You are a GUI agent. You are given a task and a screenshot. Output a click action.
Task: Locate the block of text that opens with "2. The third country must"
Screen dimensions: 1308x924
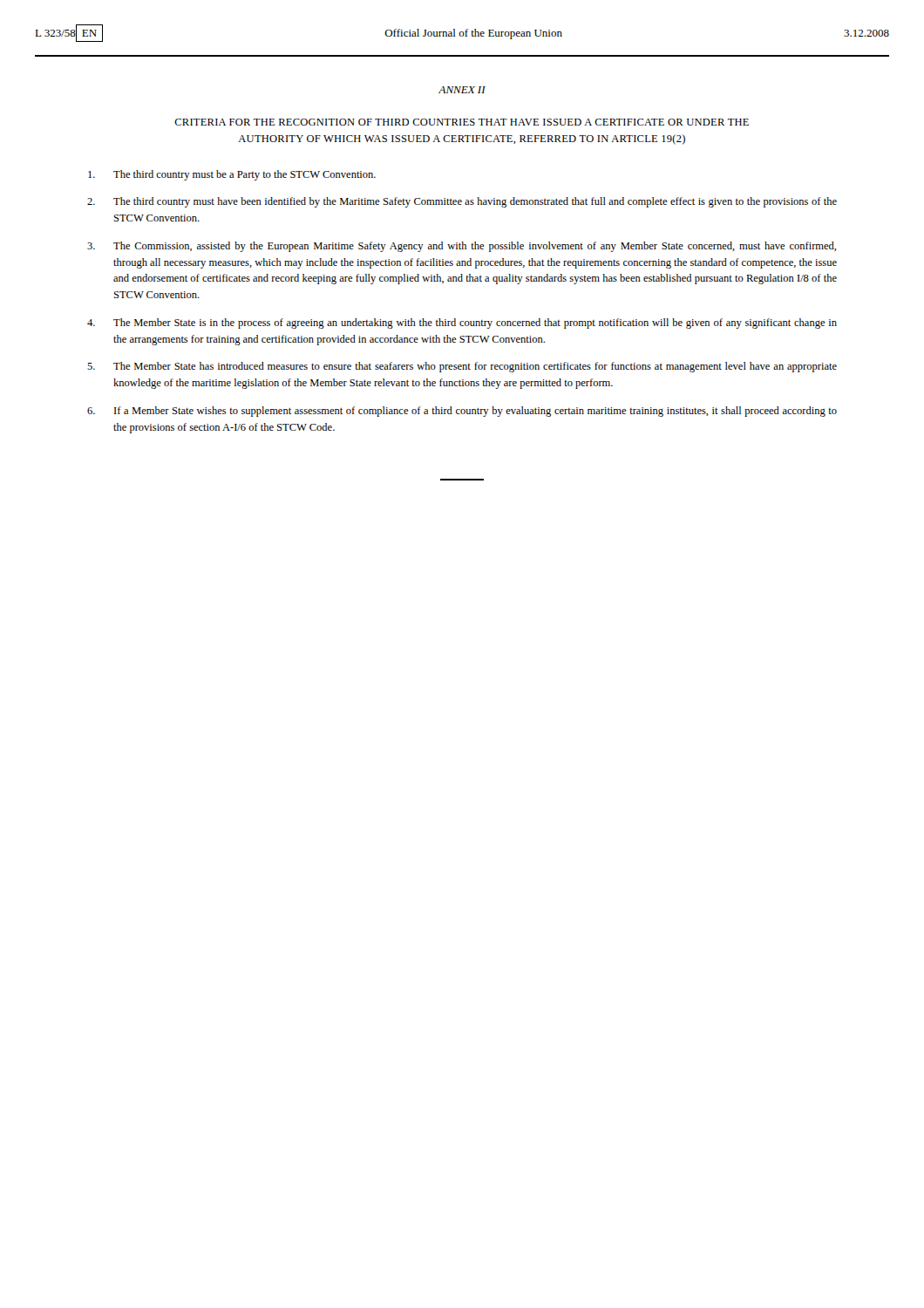[462, 210]
